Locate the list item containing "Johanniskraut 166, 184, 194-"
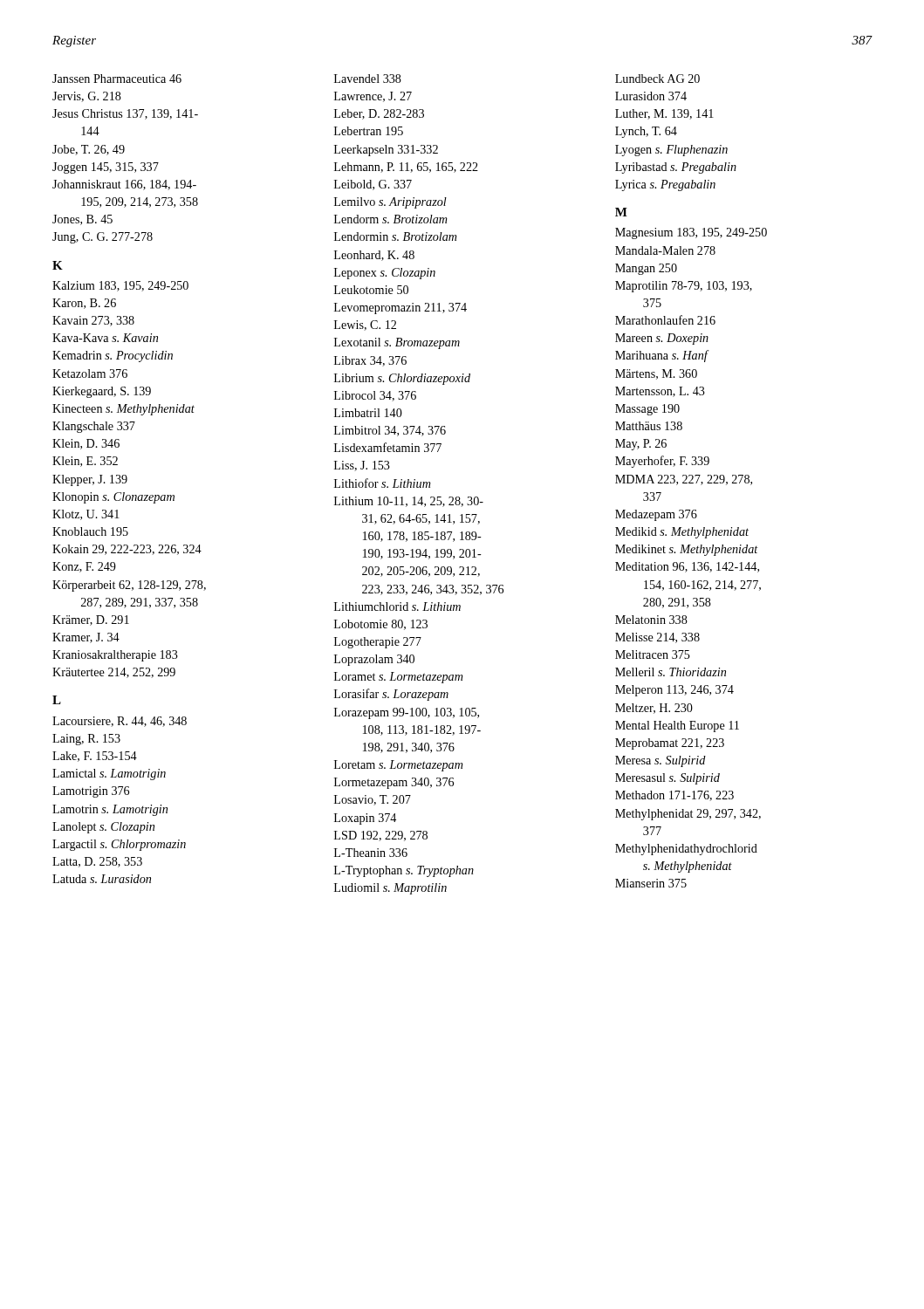 tap(125, 193)
